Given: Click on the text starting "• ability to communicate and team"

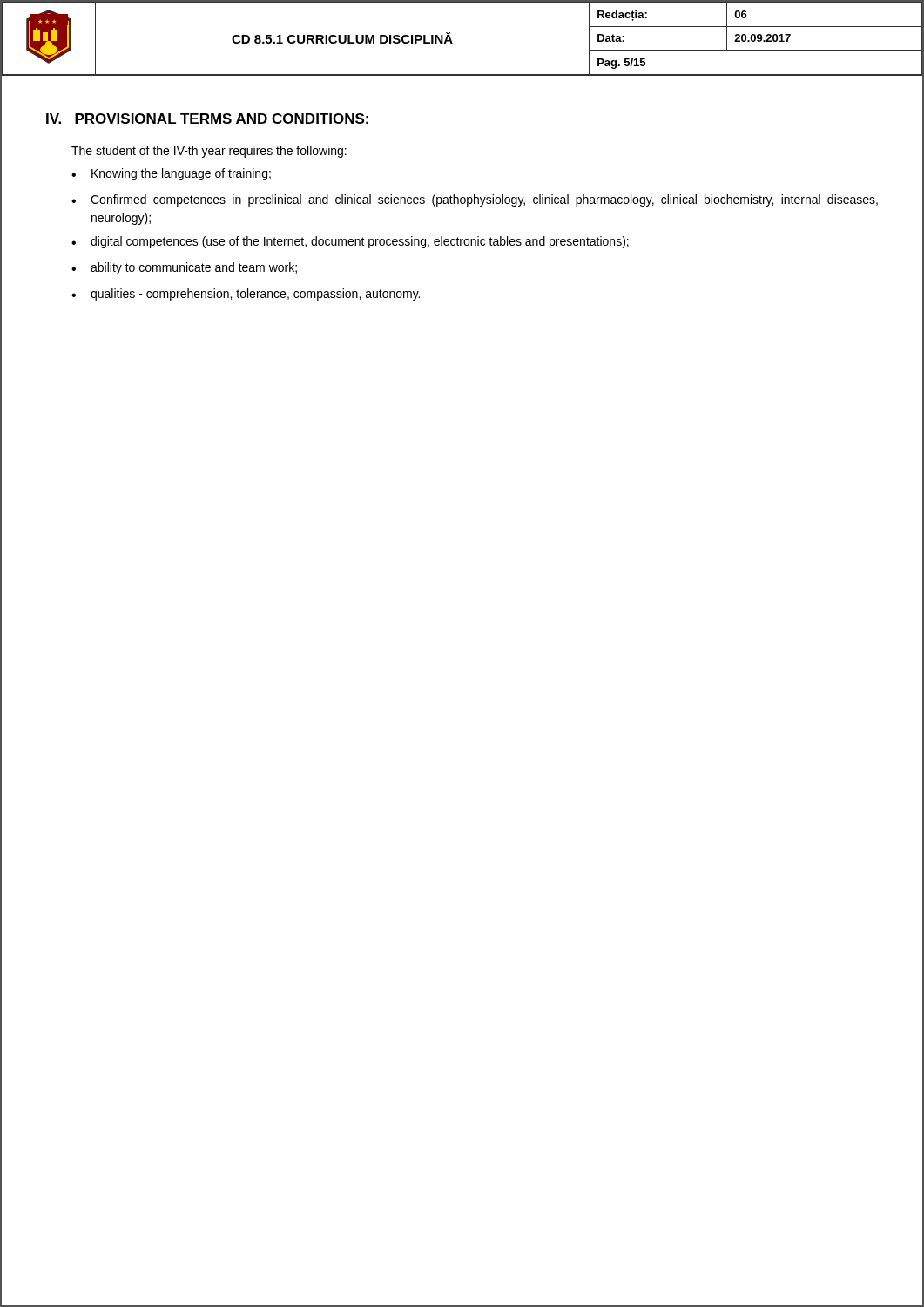Looking at the screenshot, I should (184, 268).
